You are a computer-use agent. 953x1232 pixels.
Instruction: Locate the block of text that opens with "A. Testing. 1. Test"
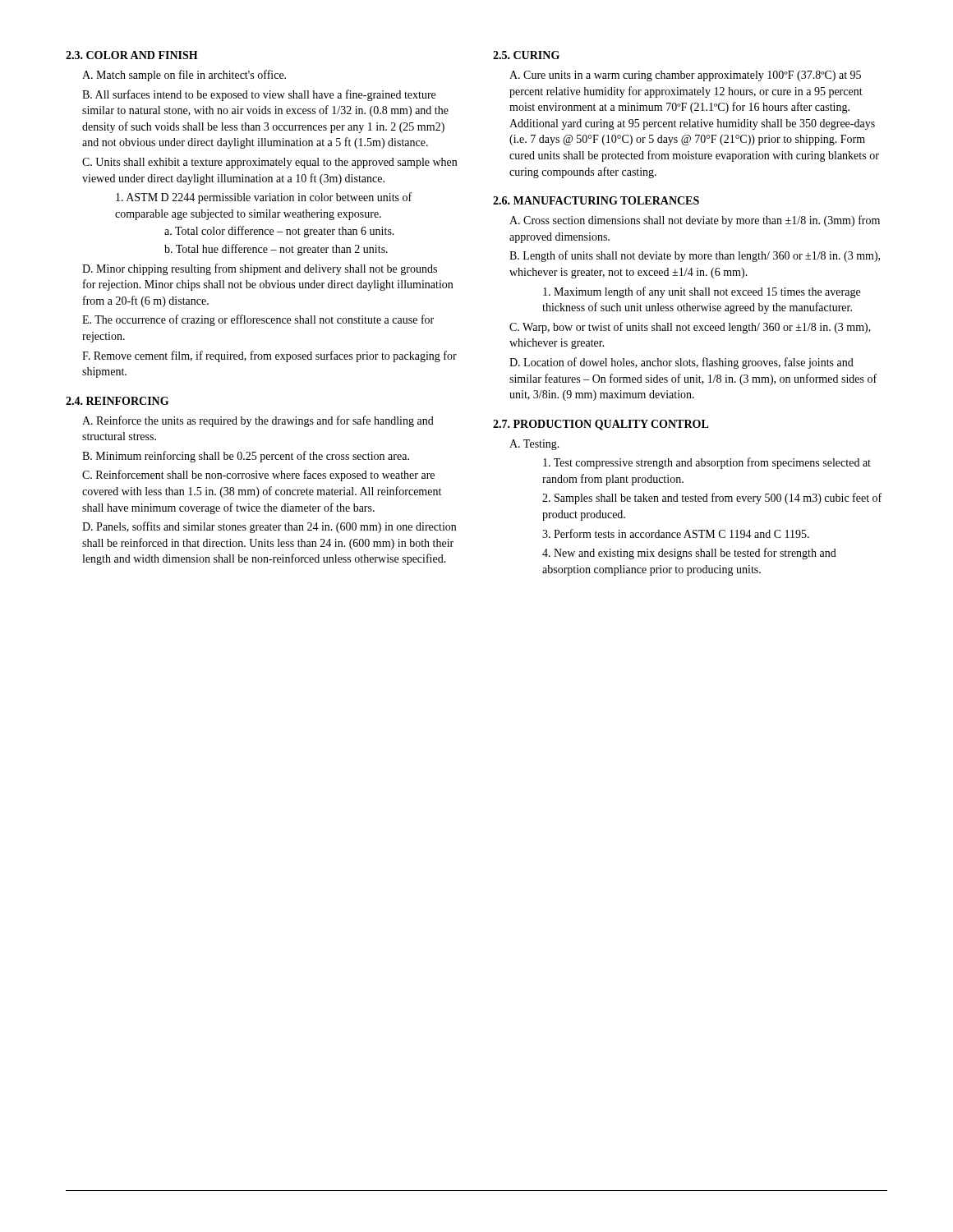pos(698,508)
